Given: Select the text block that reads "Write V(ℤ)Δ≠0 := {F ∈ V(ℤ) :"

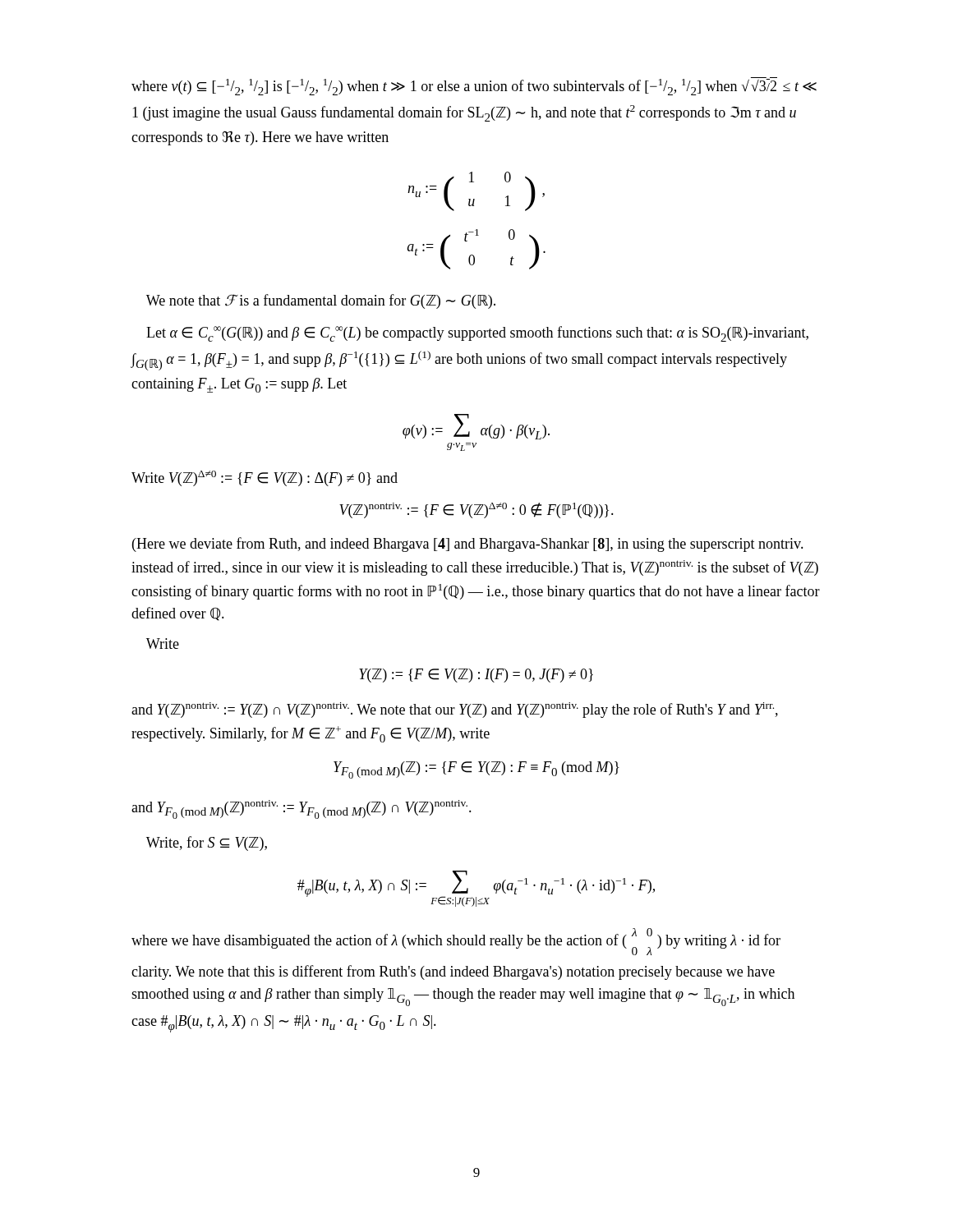Looking at the screenshot, I should 265,477.
